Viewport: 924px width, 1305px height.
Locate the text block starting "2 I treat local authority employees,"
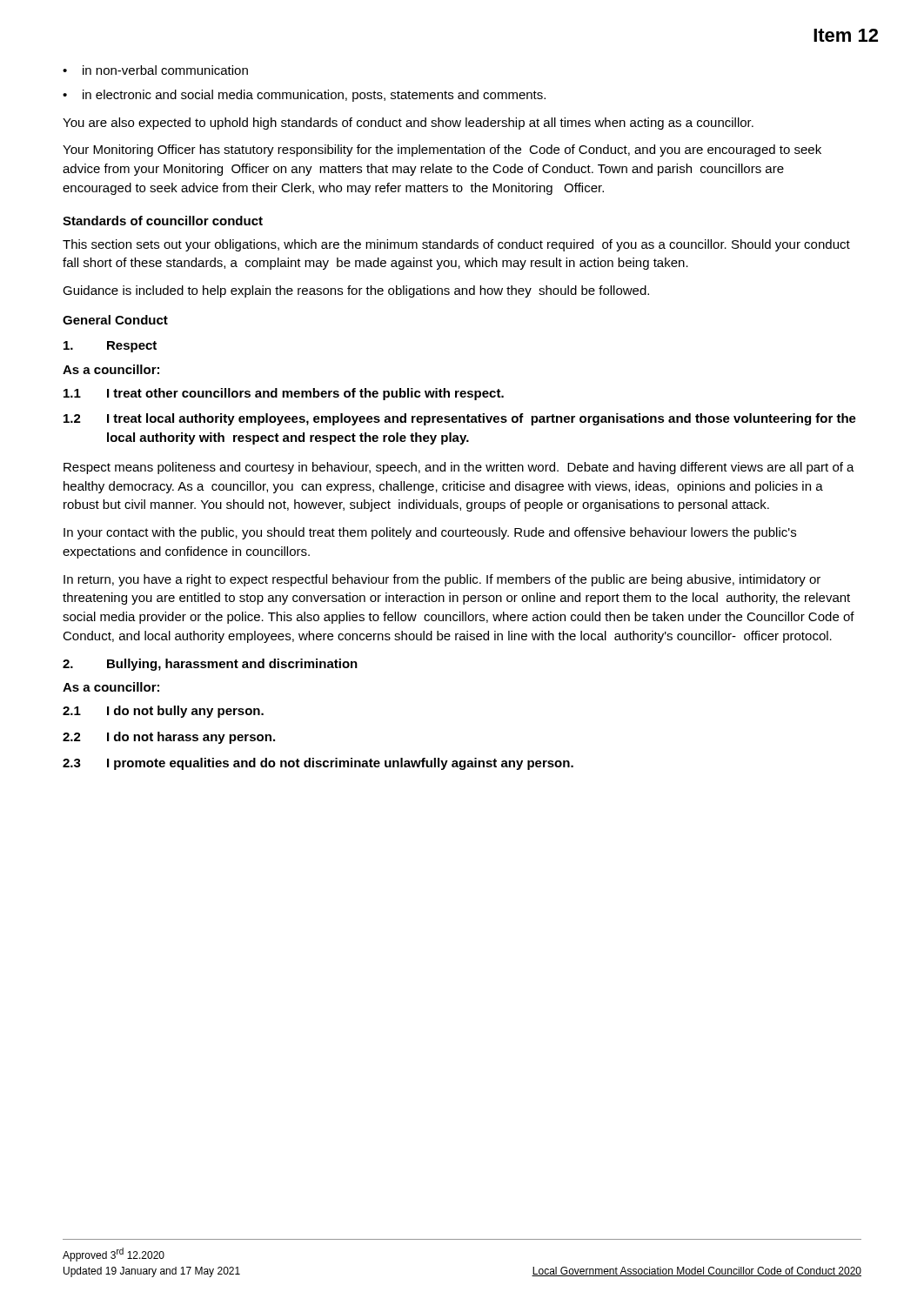point(462,428)
